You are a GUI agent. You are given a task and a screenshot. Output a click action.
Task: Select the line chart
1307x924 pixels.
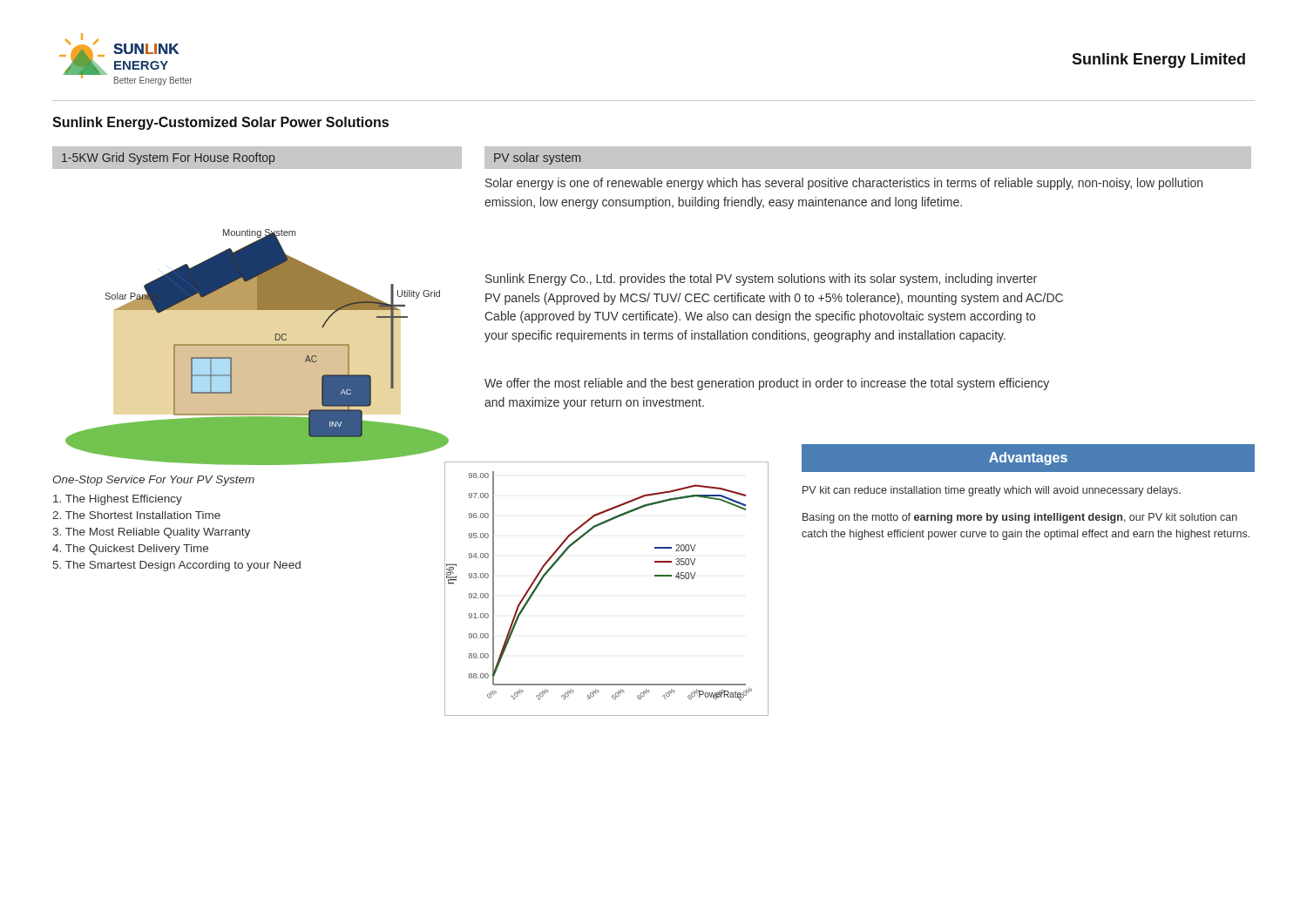[x=606, y=589]
